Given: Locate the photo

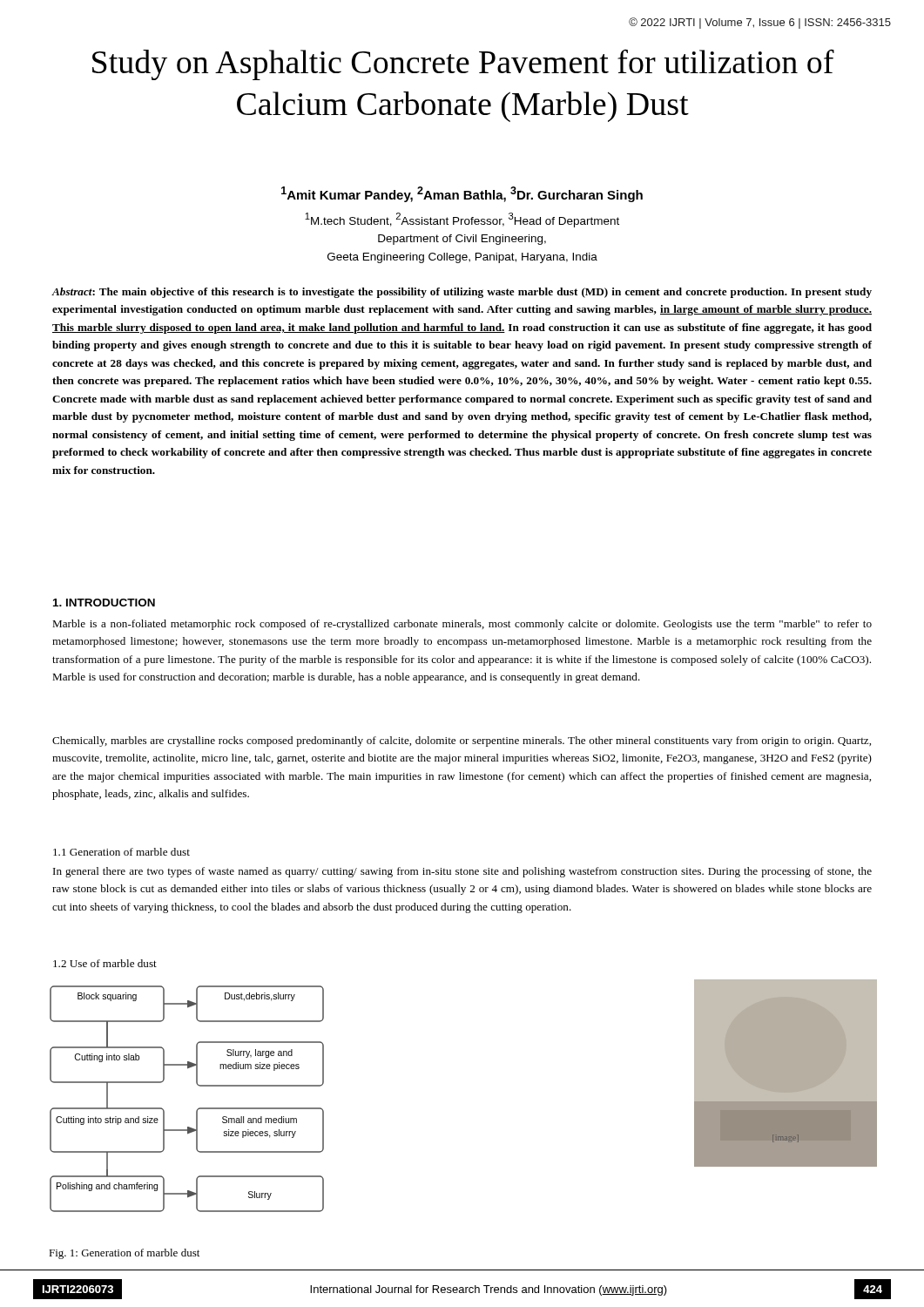Looking at the screenshot, I should click(786, 1073).
